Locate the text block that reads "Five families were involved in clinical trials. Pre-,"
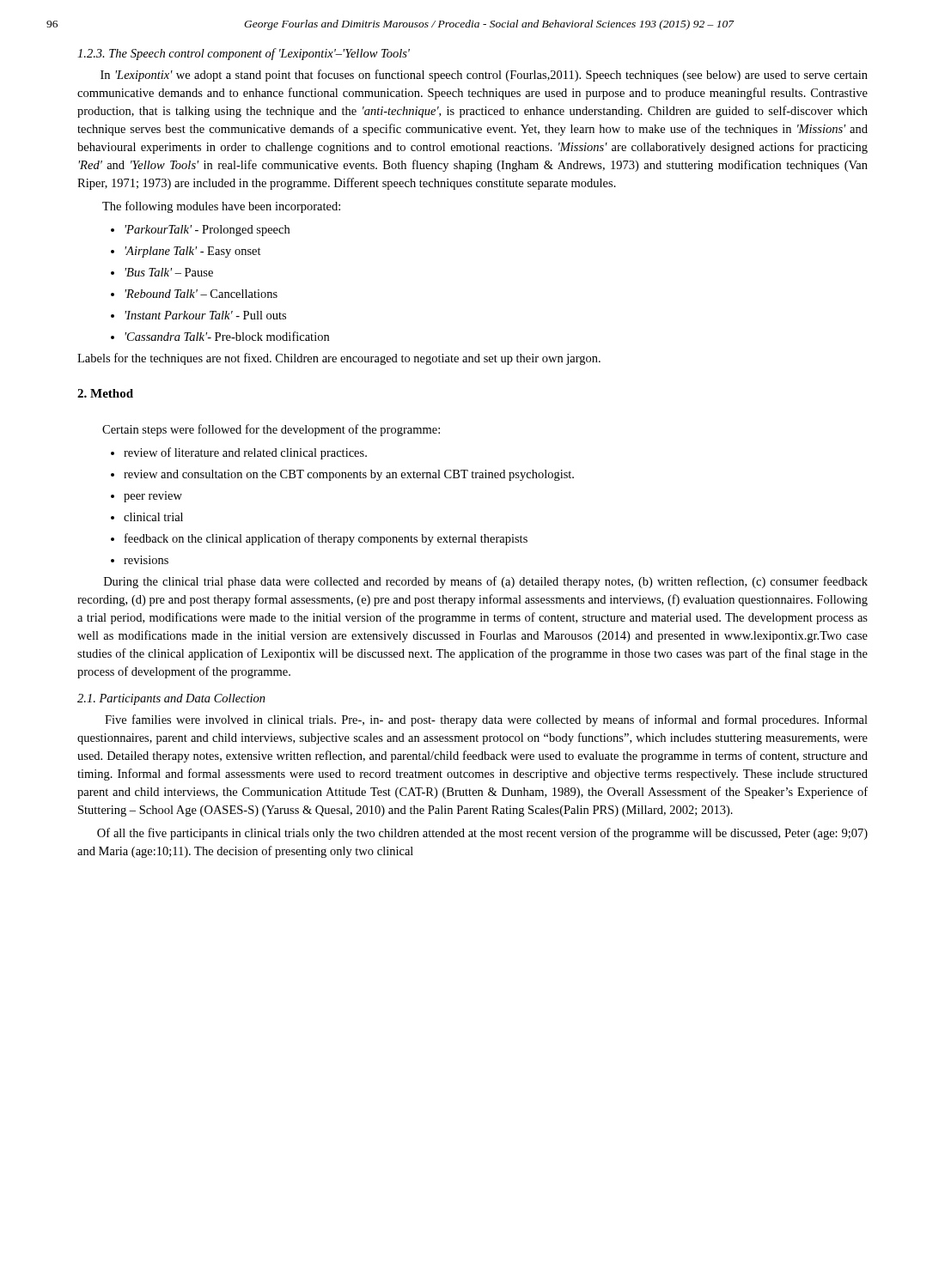Screen dimensions: 1288x945 click(x=472, y=765)
